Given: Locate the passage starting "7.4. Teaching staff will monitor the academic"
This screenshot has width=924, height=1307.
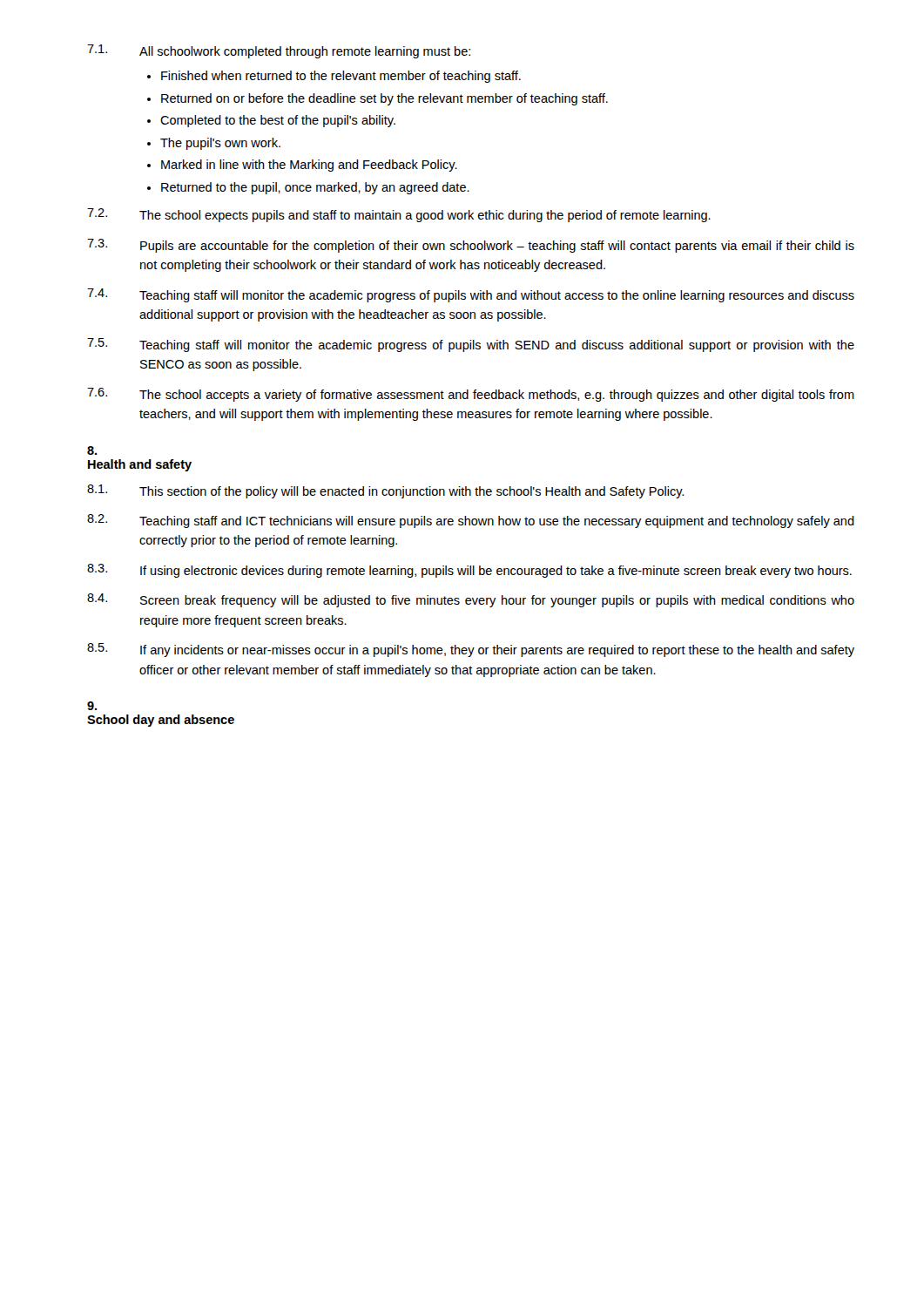Looking at the screenshot, I should coord(471,305).
